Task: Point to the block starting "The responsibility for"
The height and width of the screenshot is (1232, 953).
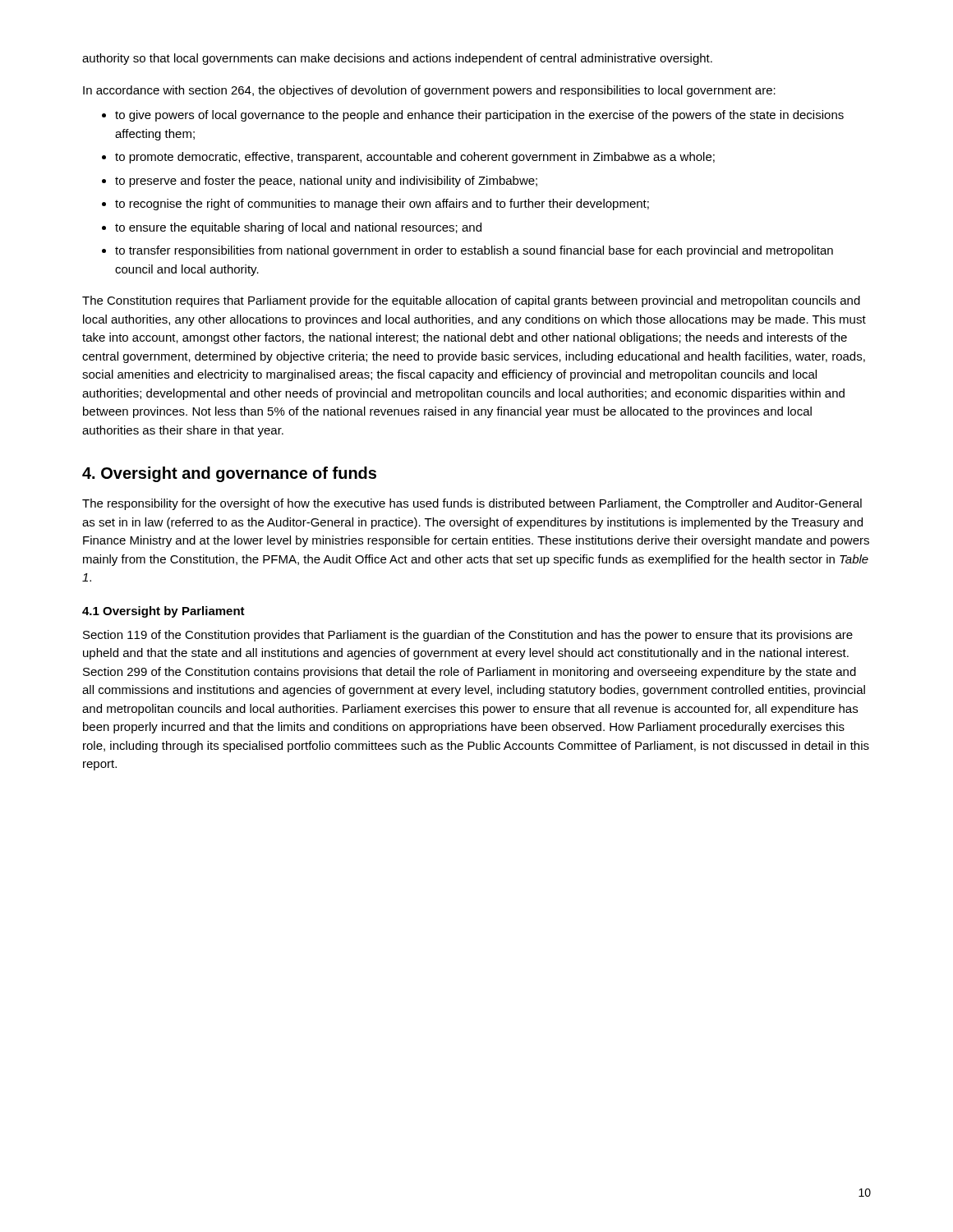Action: click(476, 540)
